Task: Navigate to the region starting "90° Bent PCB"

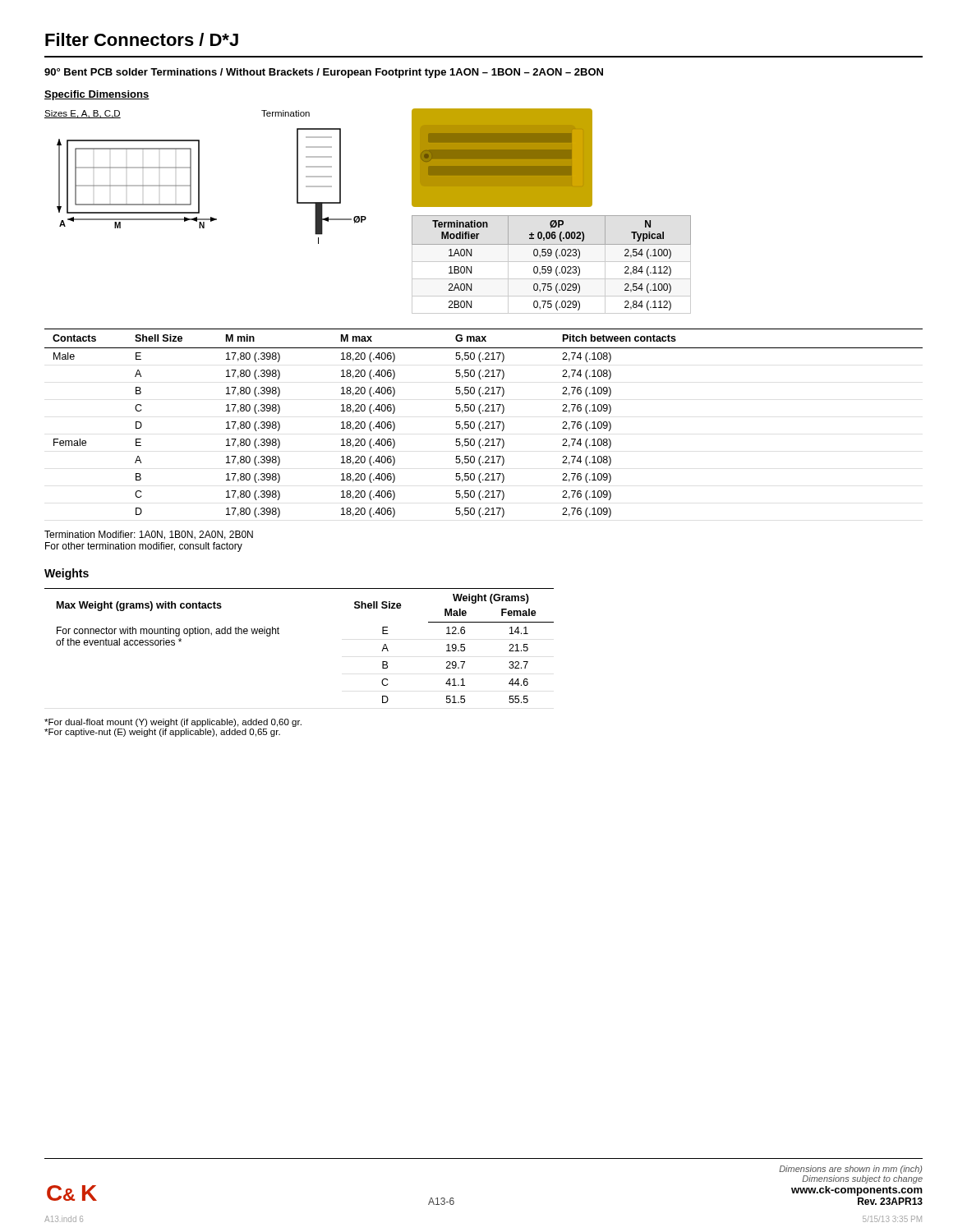Action: click(324, 72)
